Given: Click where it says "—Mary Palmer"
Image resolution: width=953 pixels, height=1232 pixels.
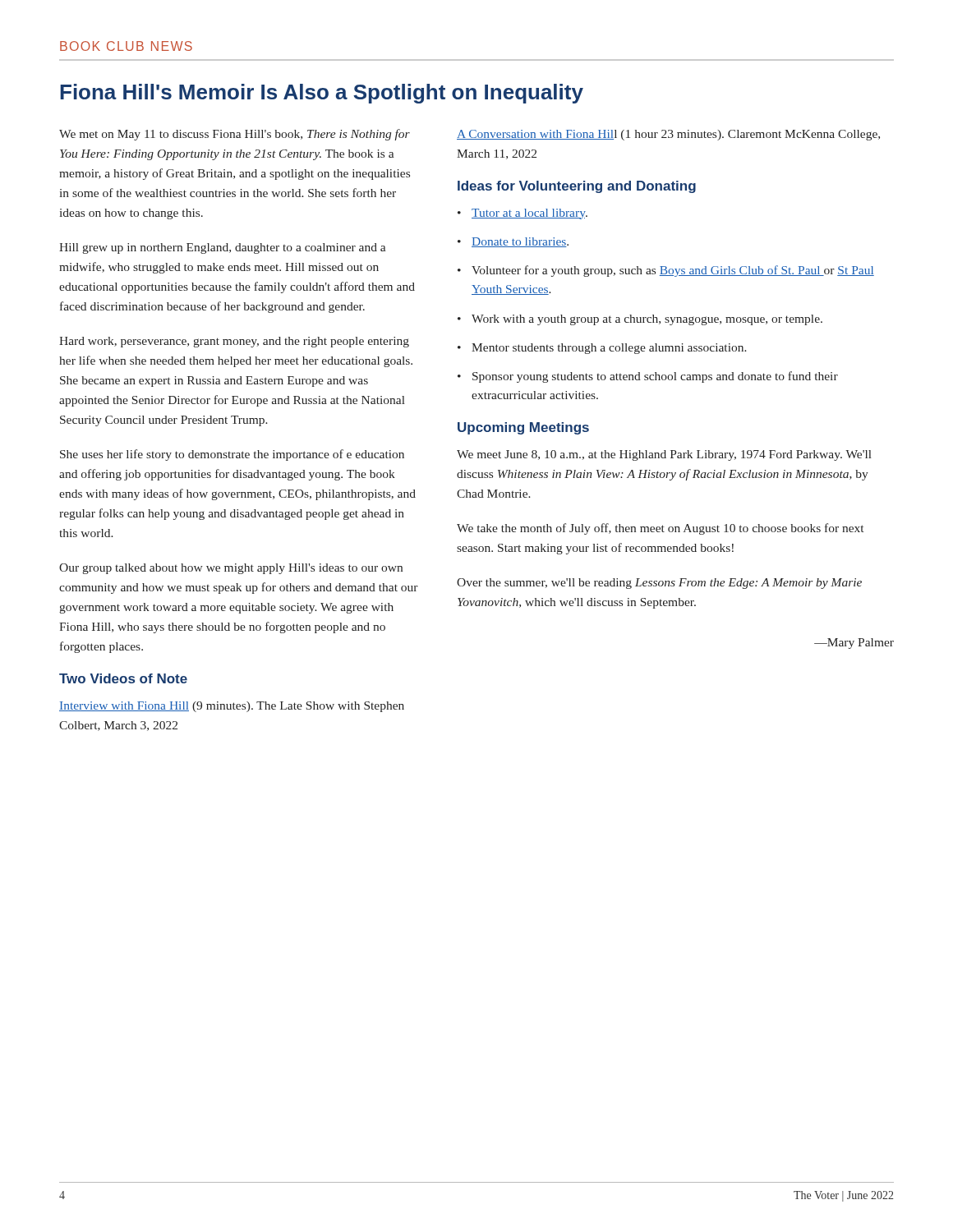Looking at the screenshot, I should (854, 642).
